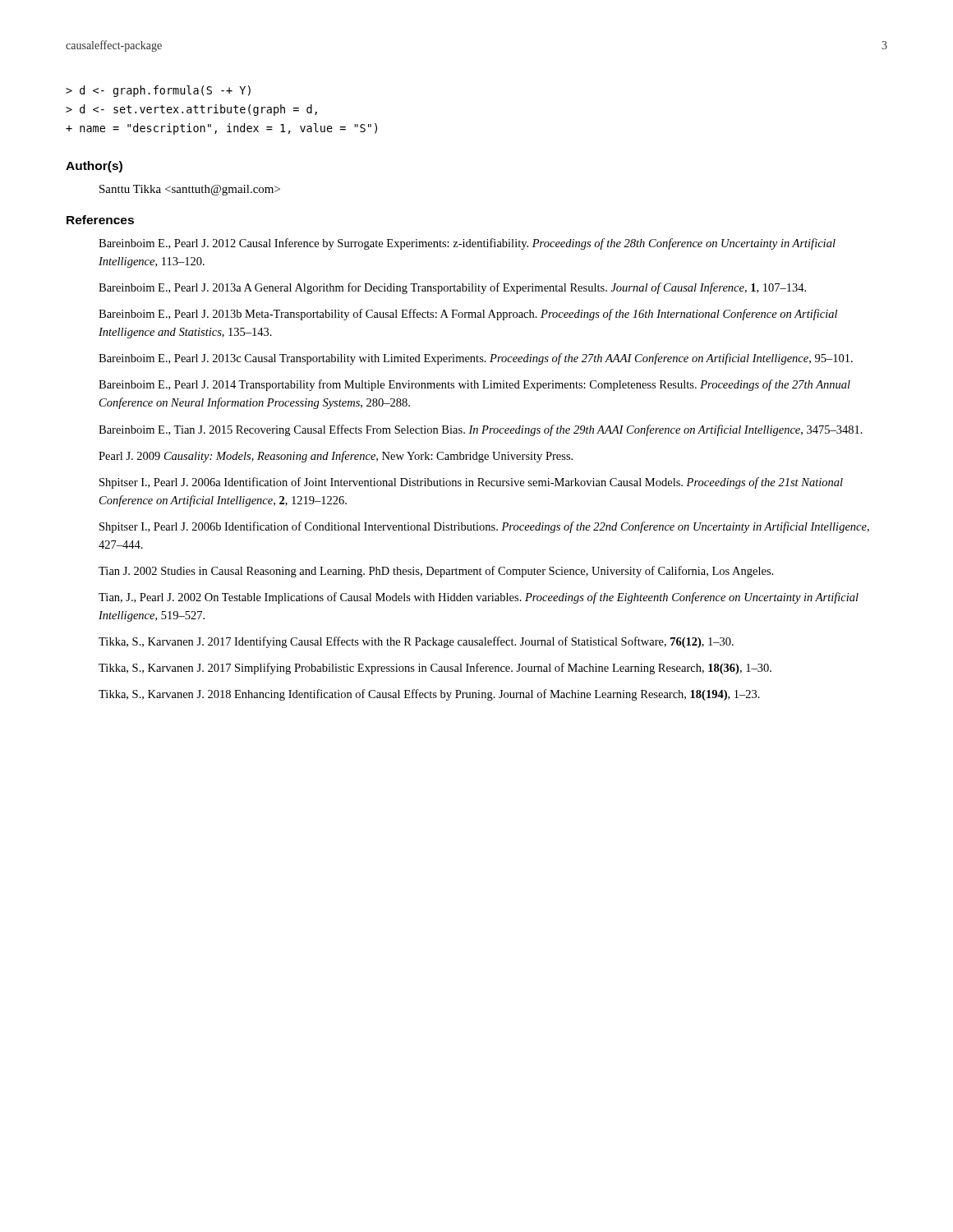Screen dimensions: 1232x953
Task: Where is the passage that starts "Tikka, S., Karvanen J. 2017 Simplifying Probabilistic"?
Action: [435, 668]
